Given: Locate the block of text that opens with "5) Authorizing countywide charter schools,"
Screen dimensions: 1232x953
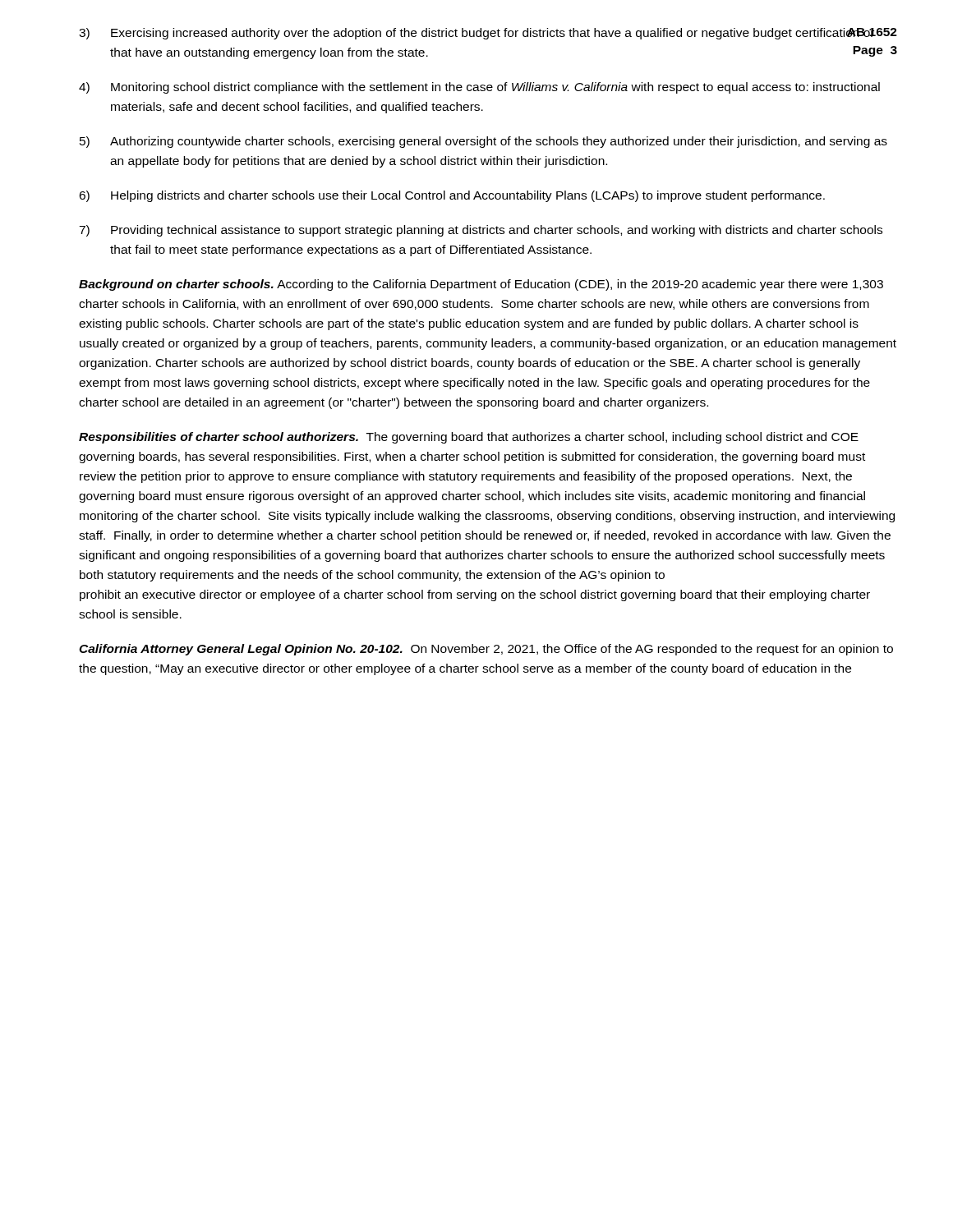Looking at the screenshot, I should click(488, 151).
